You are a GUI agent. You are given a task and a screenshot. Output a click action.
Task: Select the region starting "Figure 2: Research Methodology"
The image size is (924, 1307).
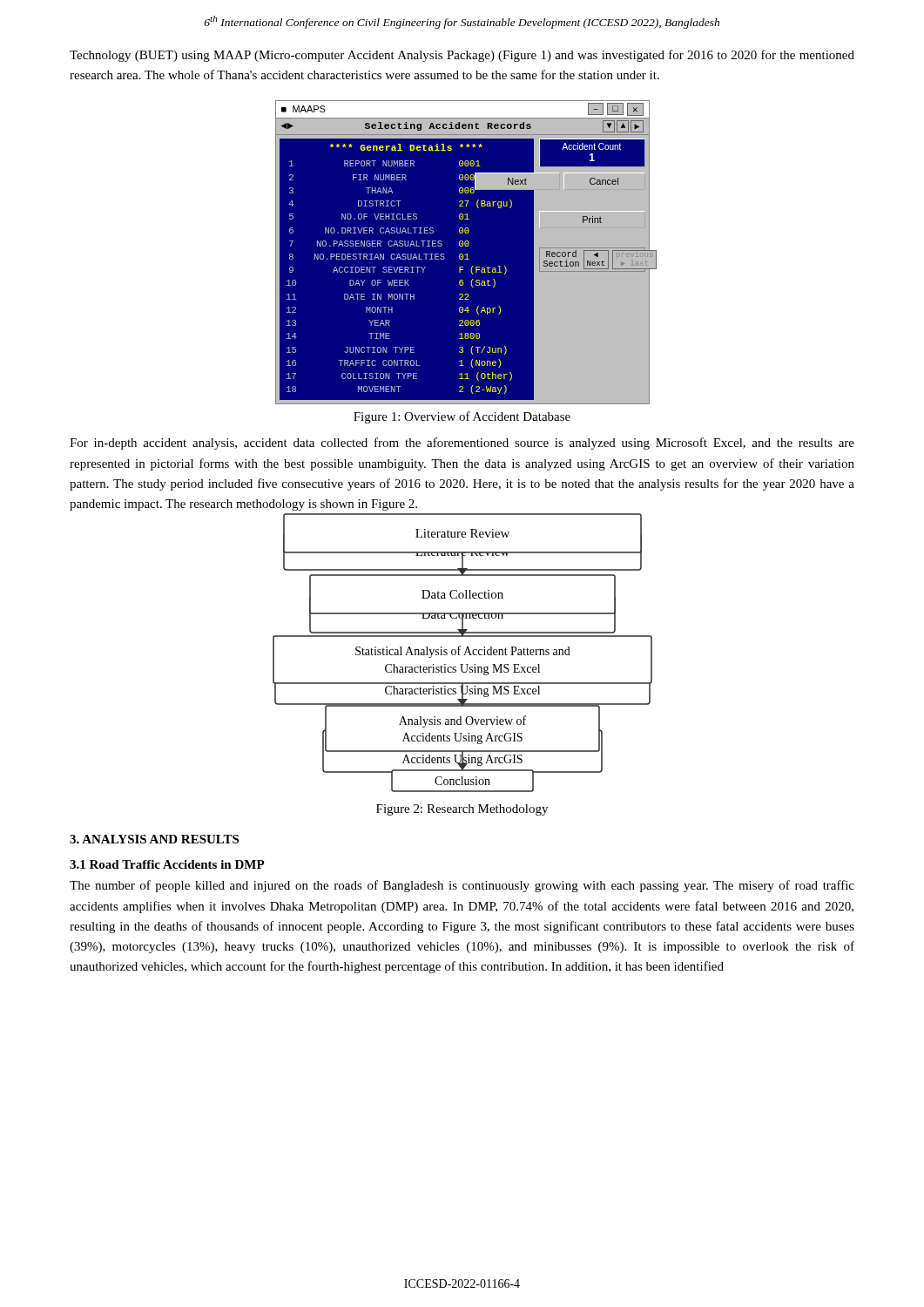(x=462, y=809)
